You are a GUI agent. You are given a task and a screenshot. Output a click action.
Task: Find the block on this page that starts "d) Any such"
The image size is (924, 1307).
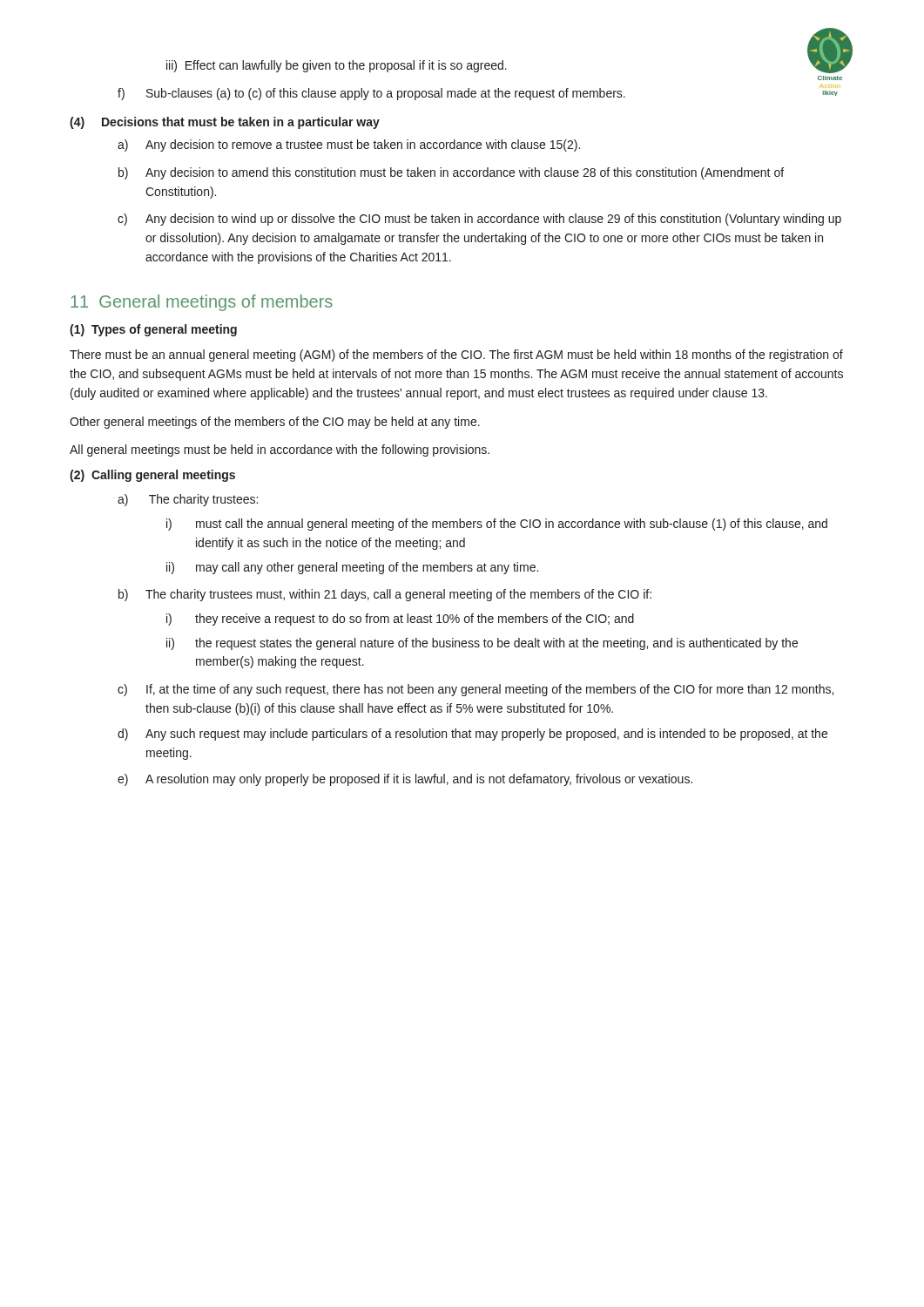point(486,744)
